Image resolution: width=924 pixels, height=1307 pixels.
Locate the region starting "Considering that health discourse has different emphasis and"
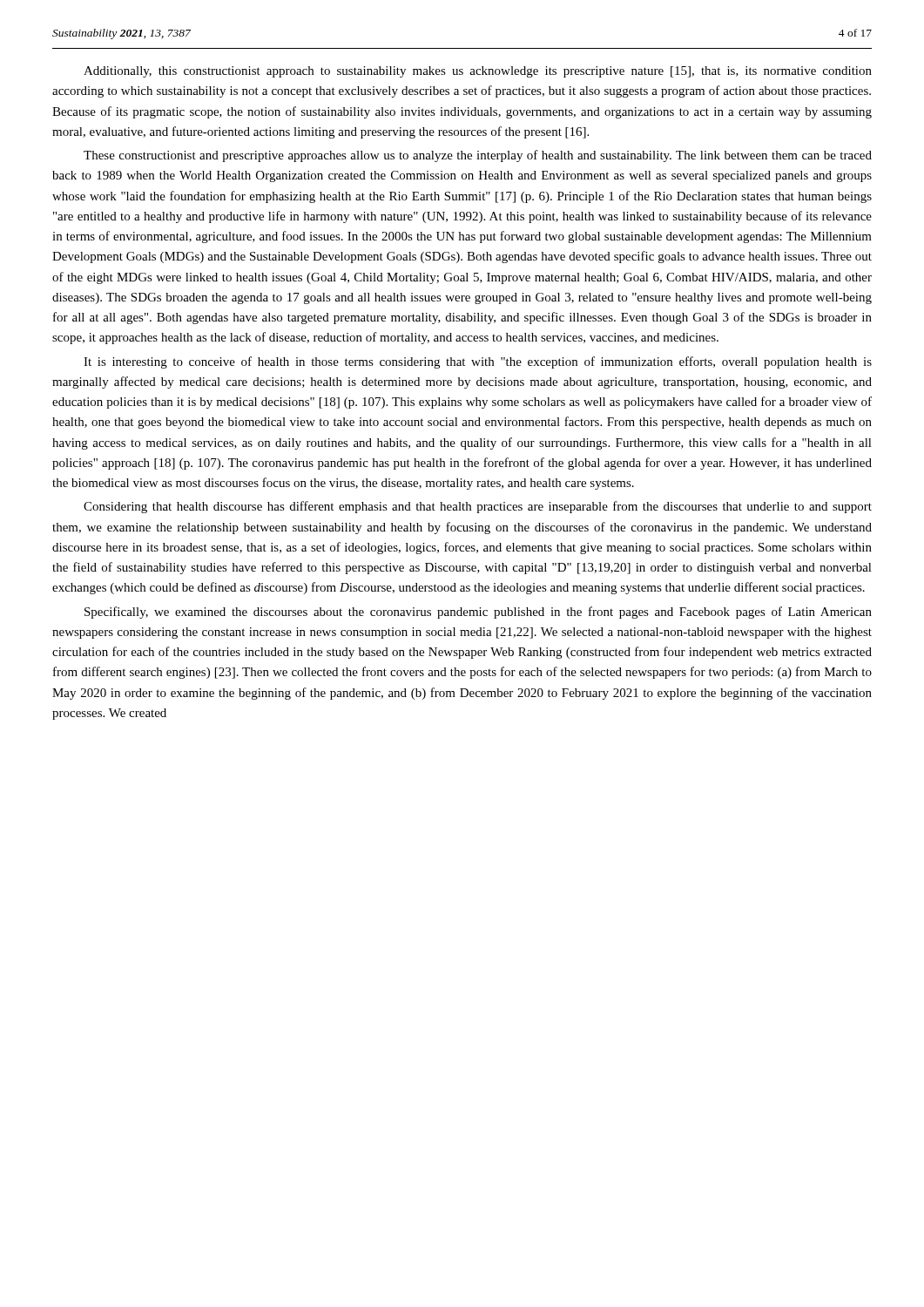point(462,547)
